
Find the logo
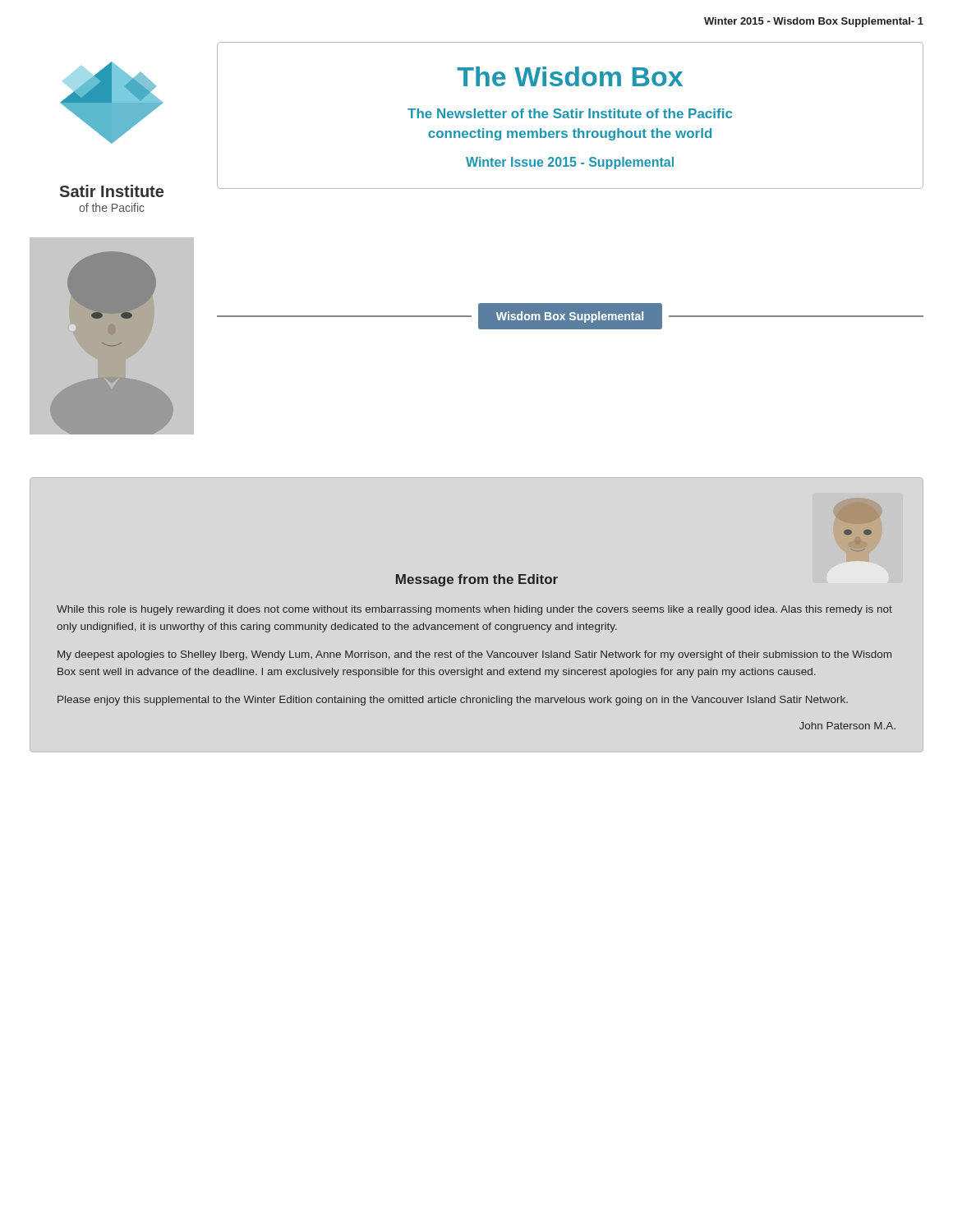[x=112, y=128]
